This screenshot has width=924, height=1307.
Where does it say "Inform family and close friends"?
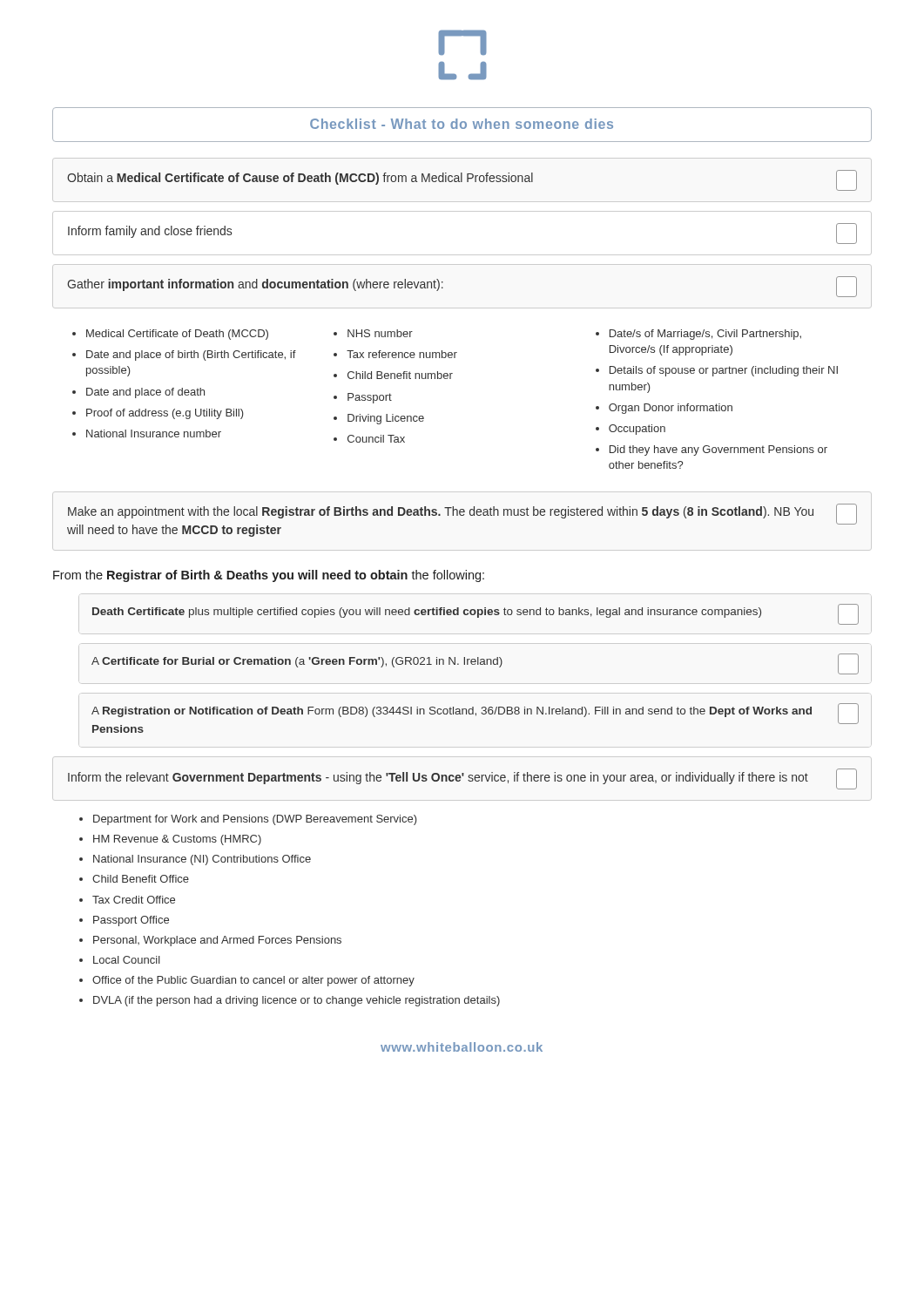point(158,234)
